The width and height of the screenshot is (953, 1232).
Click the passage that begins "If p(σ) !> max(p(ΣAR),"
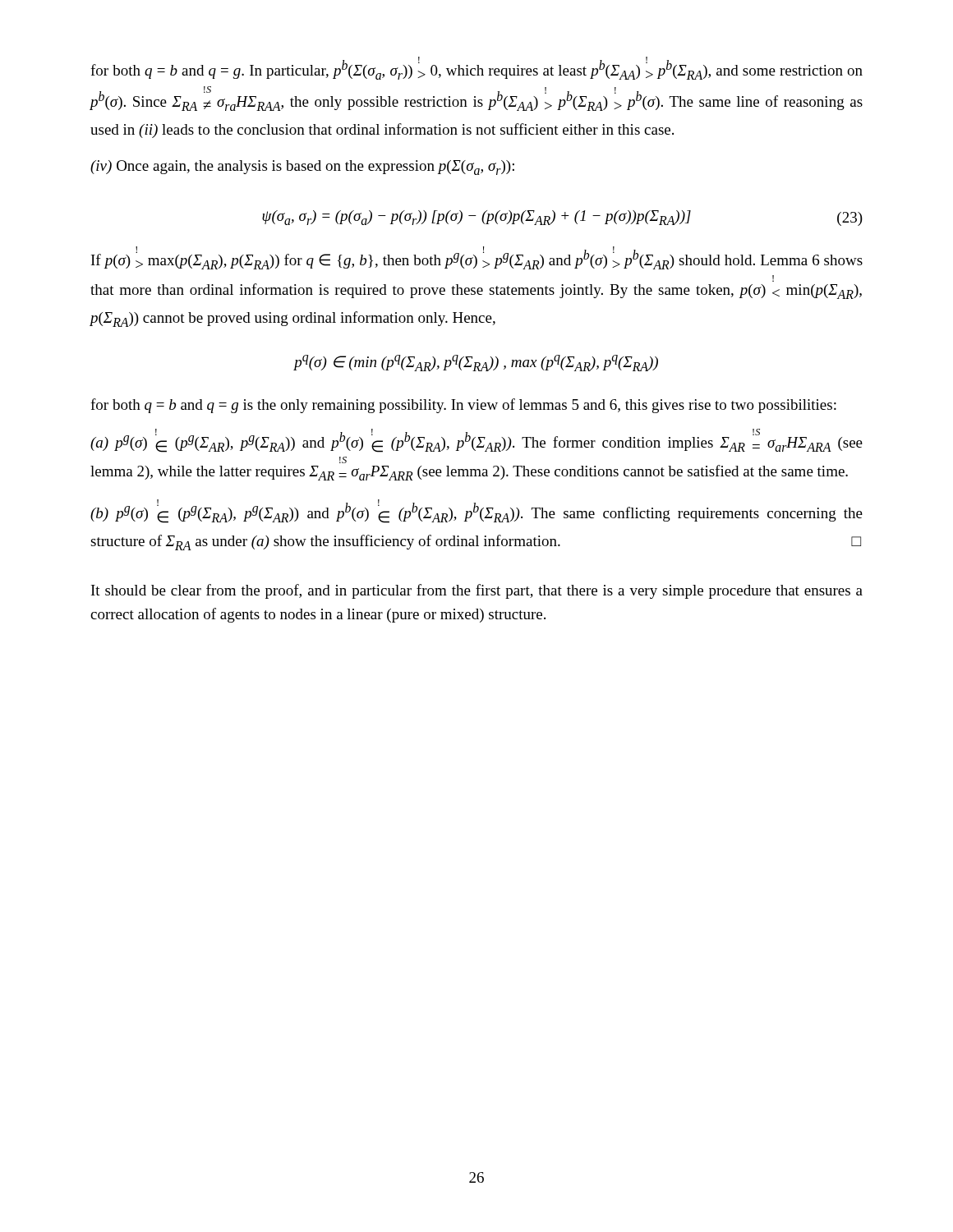pos(476,287)
